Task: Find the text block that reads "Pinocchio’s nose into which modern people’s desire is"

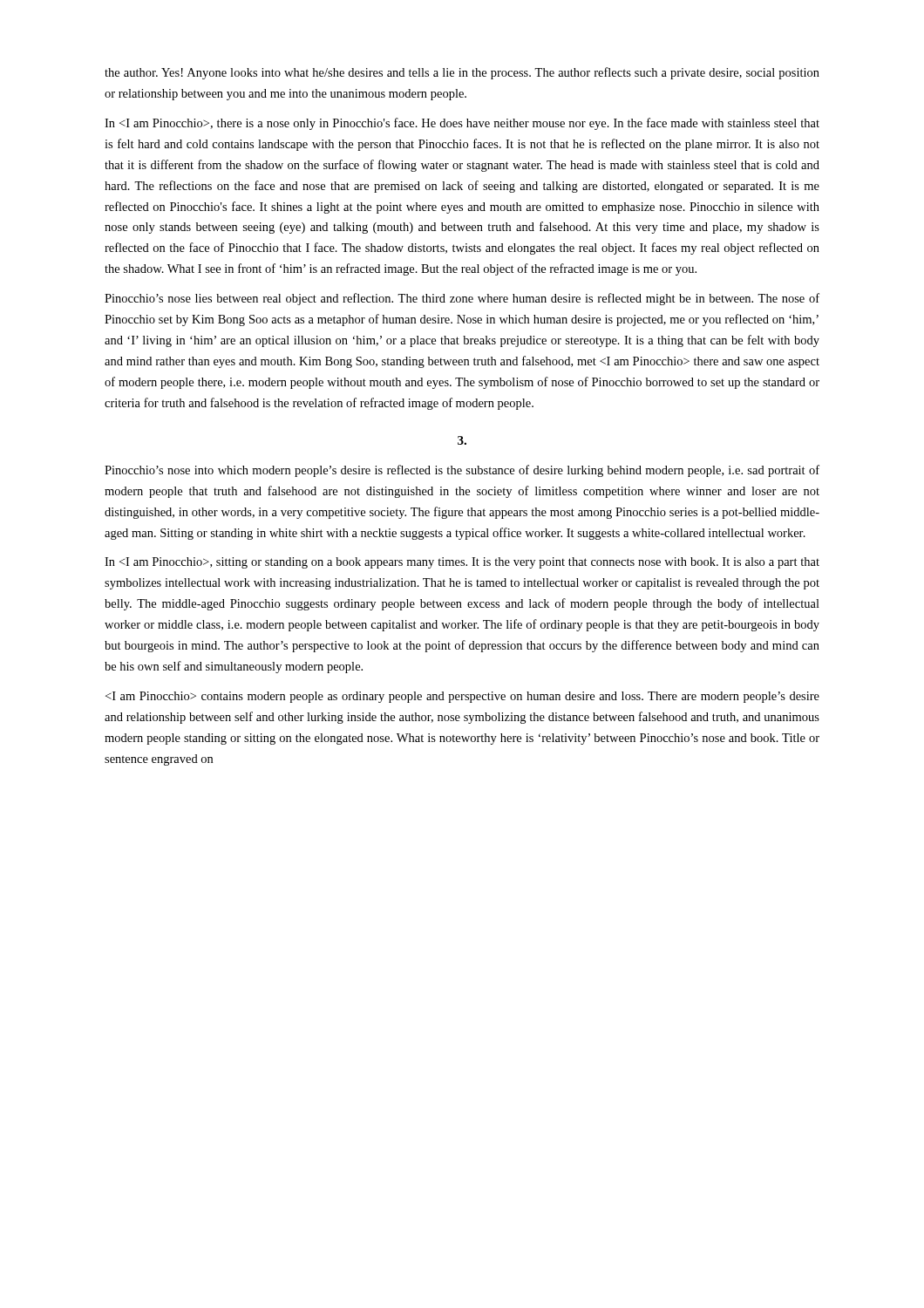Action: (462, 502)
